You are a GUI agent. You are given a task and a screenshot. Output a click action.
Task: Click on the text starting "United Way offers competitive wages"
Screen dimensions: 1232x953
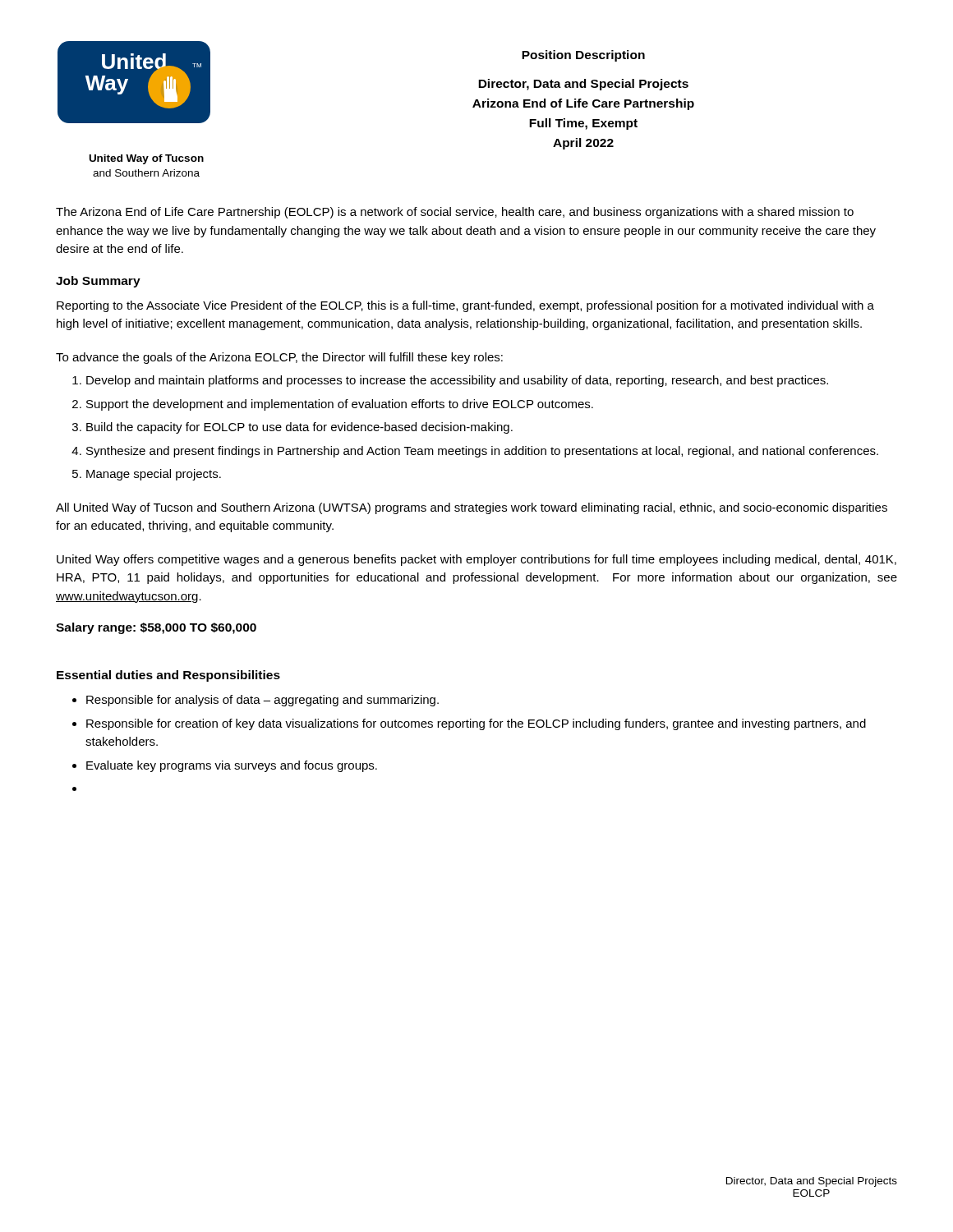(476, 577)
